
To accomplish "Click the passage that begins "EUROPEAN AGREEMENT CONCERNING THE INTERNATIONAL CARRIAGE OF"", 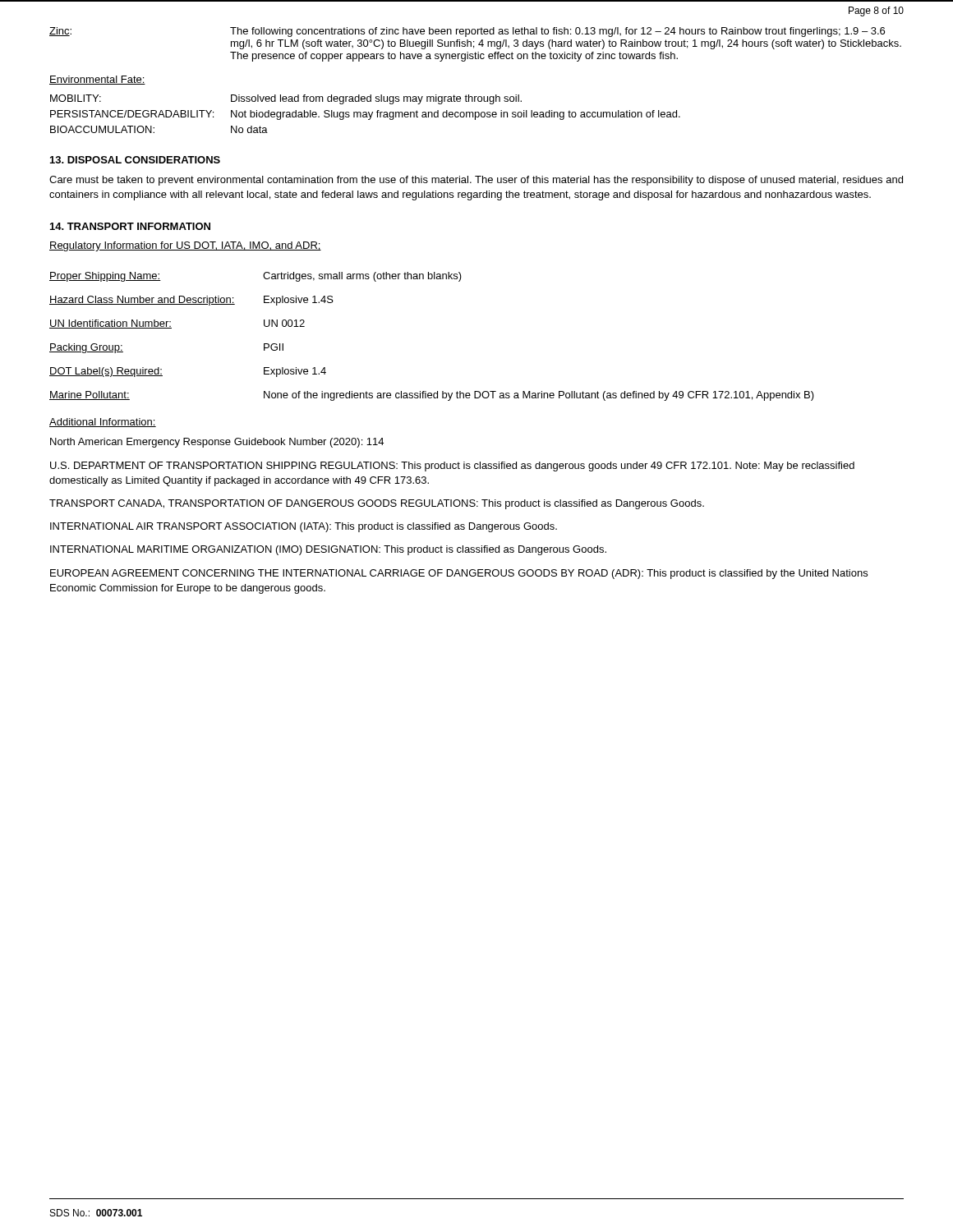I will (x=459, y=580).
